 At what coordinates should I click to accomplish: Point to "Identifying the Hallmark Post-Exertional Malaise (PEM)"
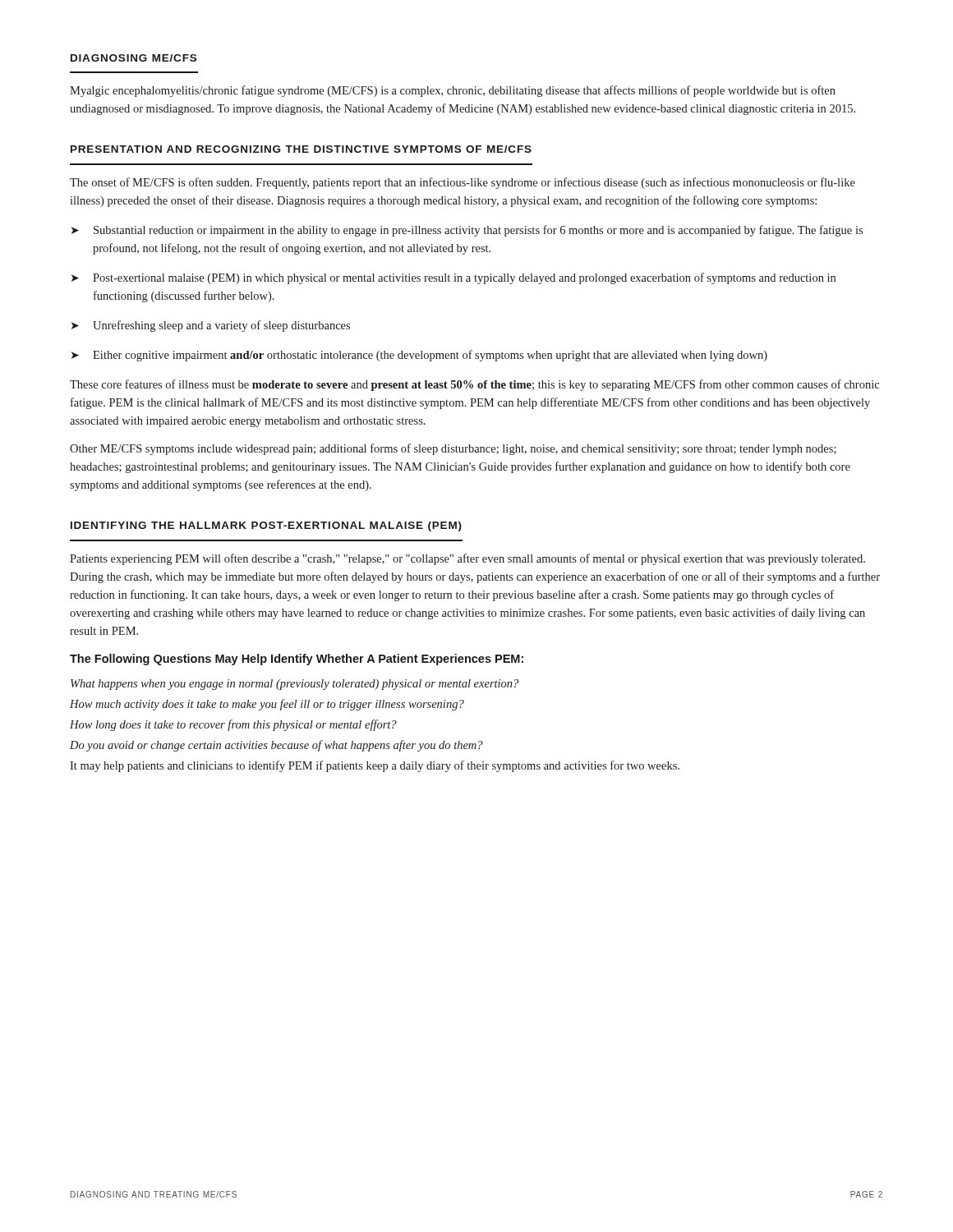266,529
